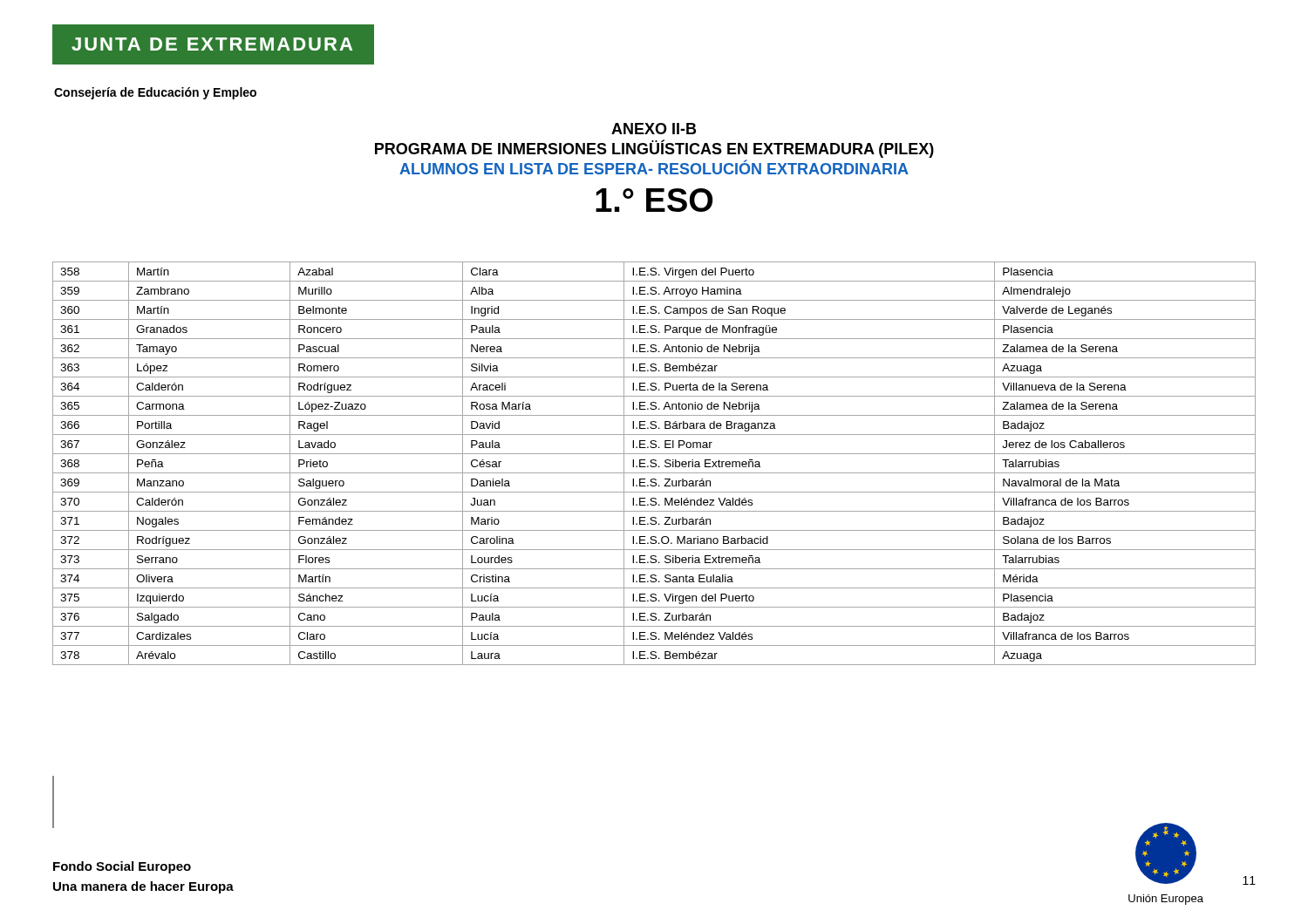The height and width of the screenshot is (924, 1308).
Task: Find the text block that says "Fondo Social EuropeoUna manera"
Action: coord(143,877)
